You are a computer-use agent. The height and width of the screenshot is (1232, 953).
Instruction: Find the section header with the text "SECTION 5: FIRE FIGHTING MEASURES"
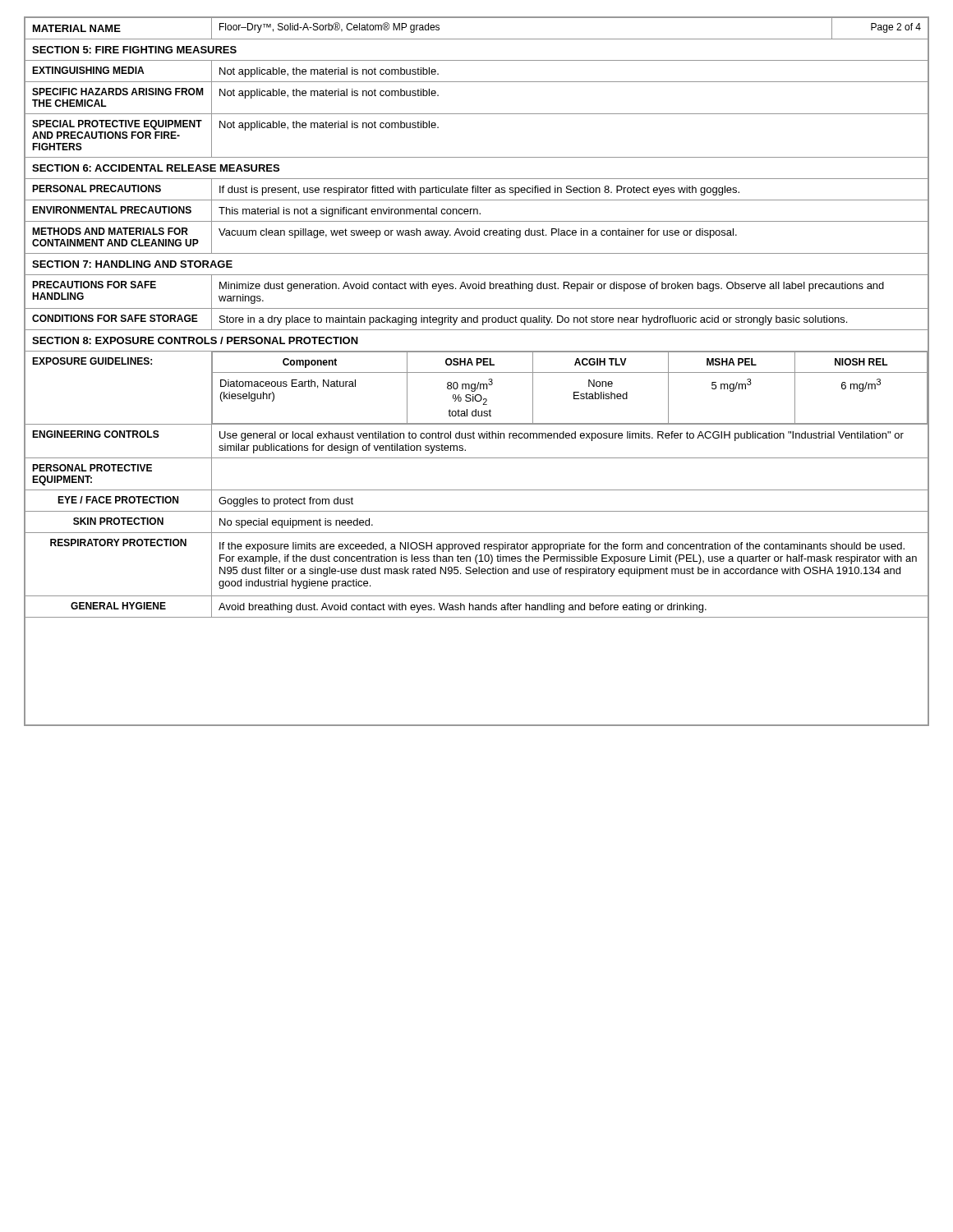click(x=134, y=50)
